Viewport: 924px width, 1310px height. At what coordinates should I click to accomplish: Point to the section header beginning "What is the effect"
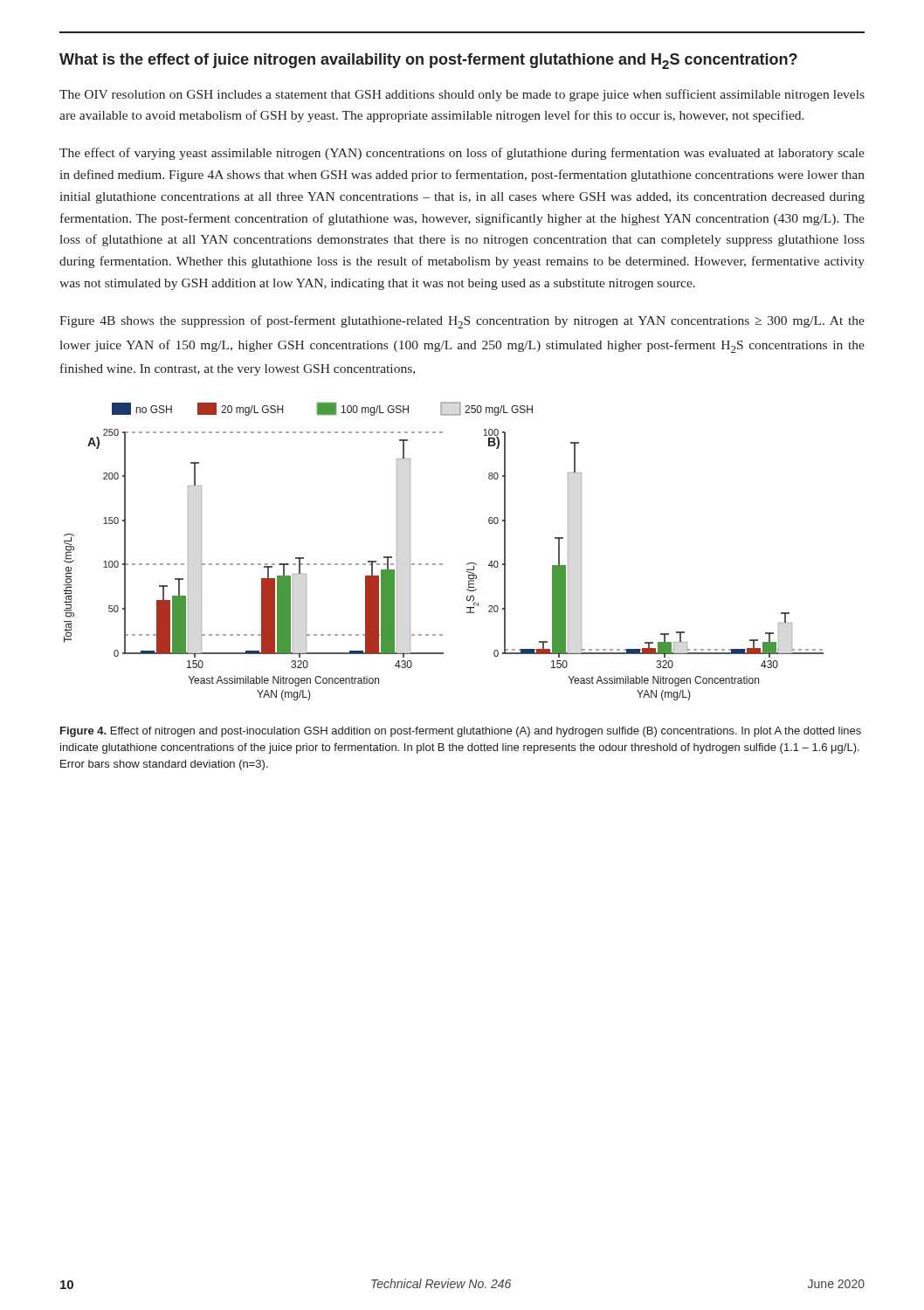[x=429, y=61]
